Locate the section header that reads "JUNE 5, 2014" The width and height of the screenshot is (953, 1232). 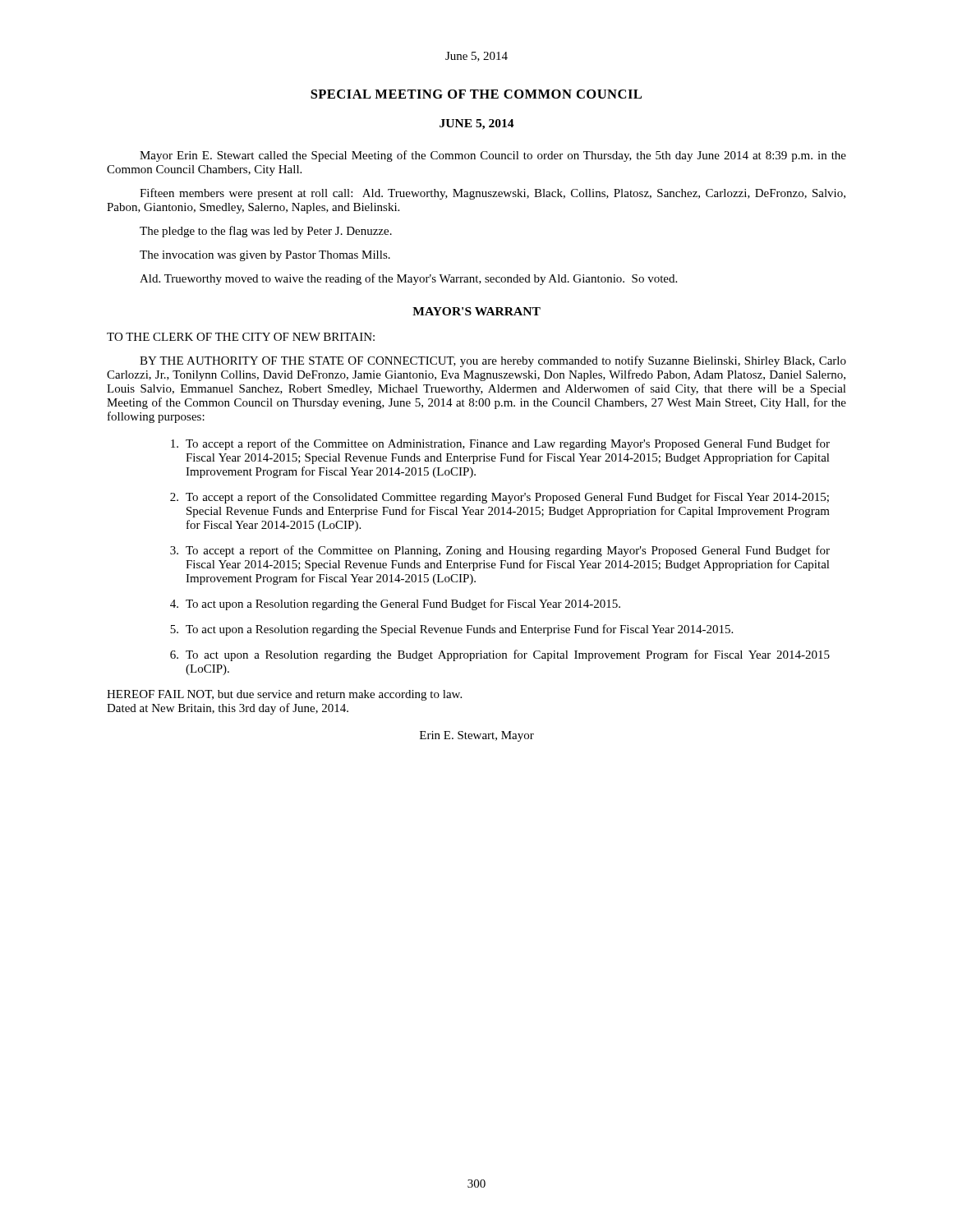point(476,123)
